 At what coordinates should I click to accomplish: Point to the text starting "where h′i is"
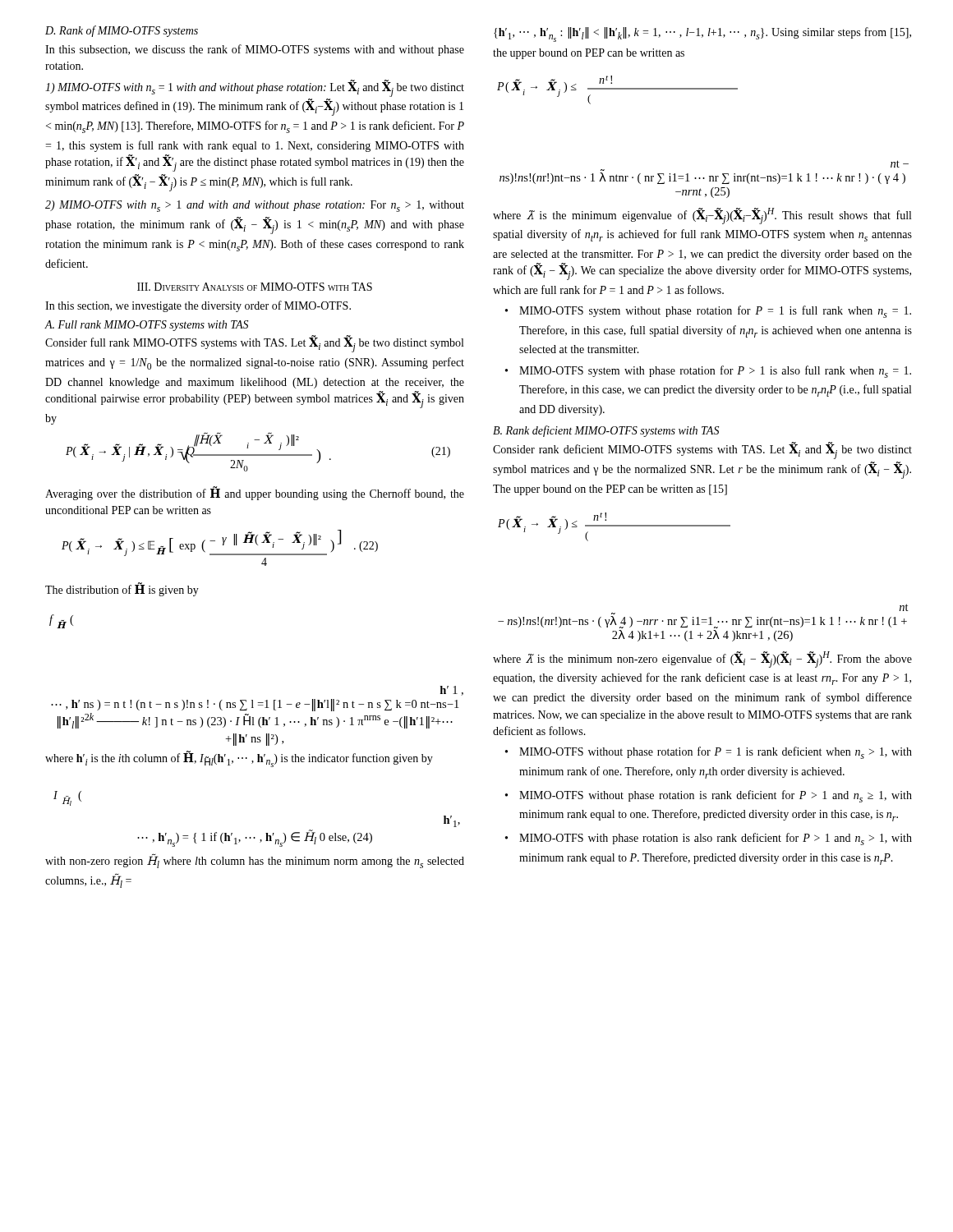click(255, 761)
